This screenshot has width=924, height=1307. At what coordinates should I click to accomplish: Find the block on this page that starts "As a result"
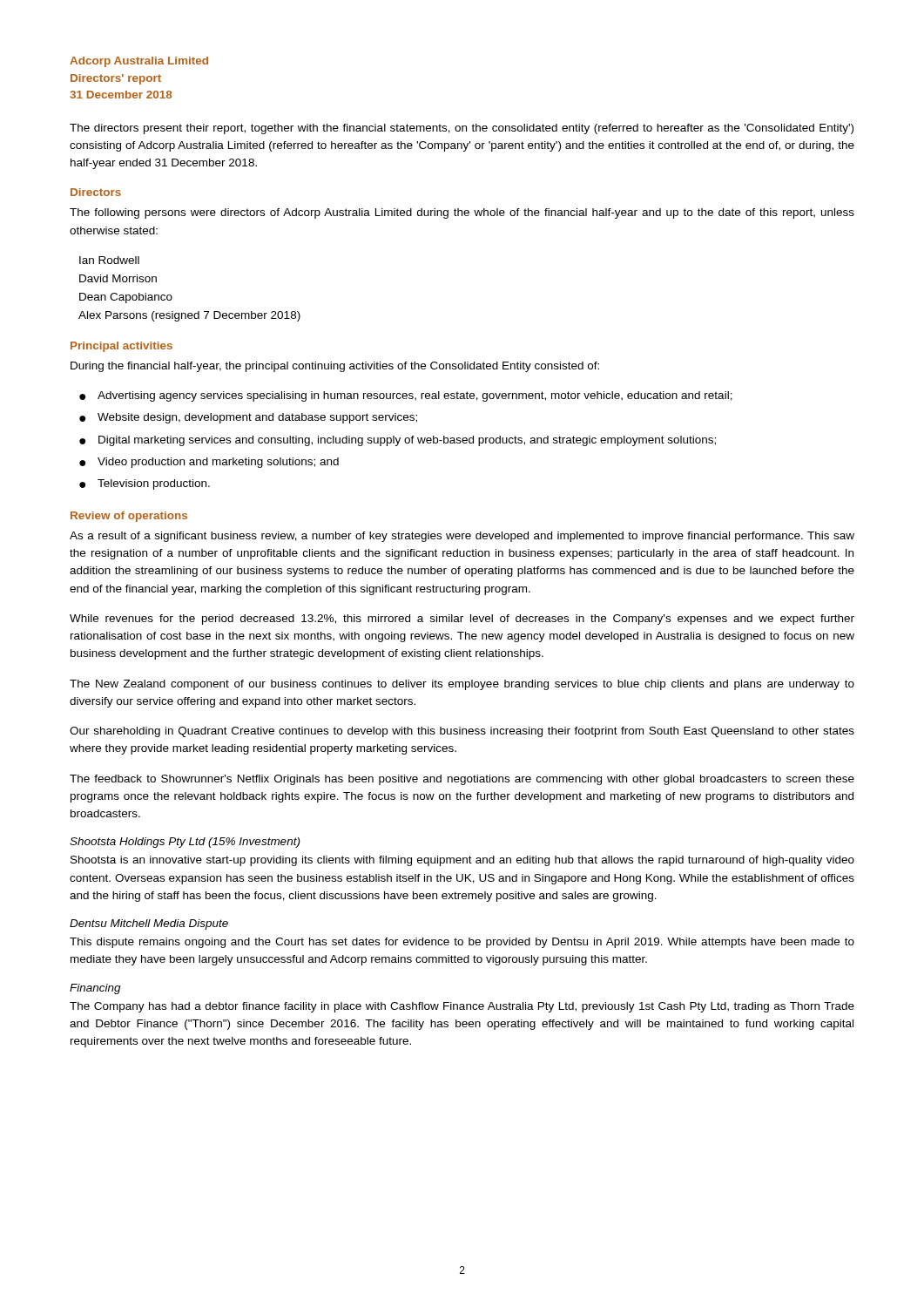(x=462, y=562)
